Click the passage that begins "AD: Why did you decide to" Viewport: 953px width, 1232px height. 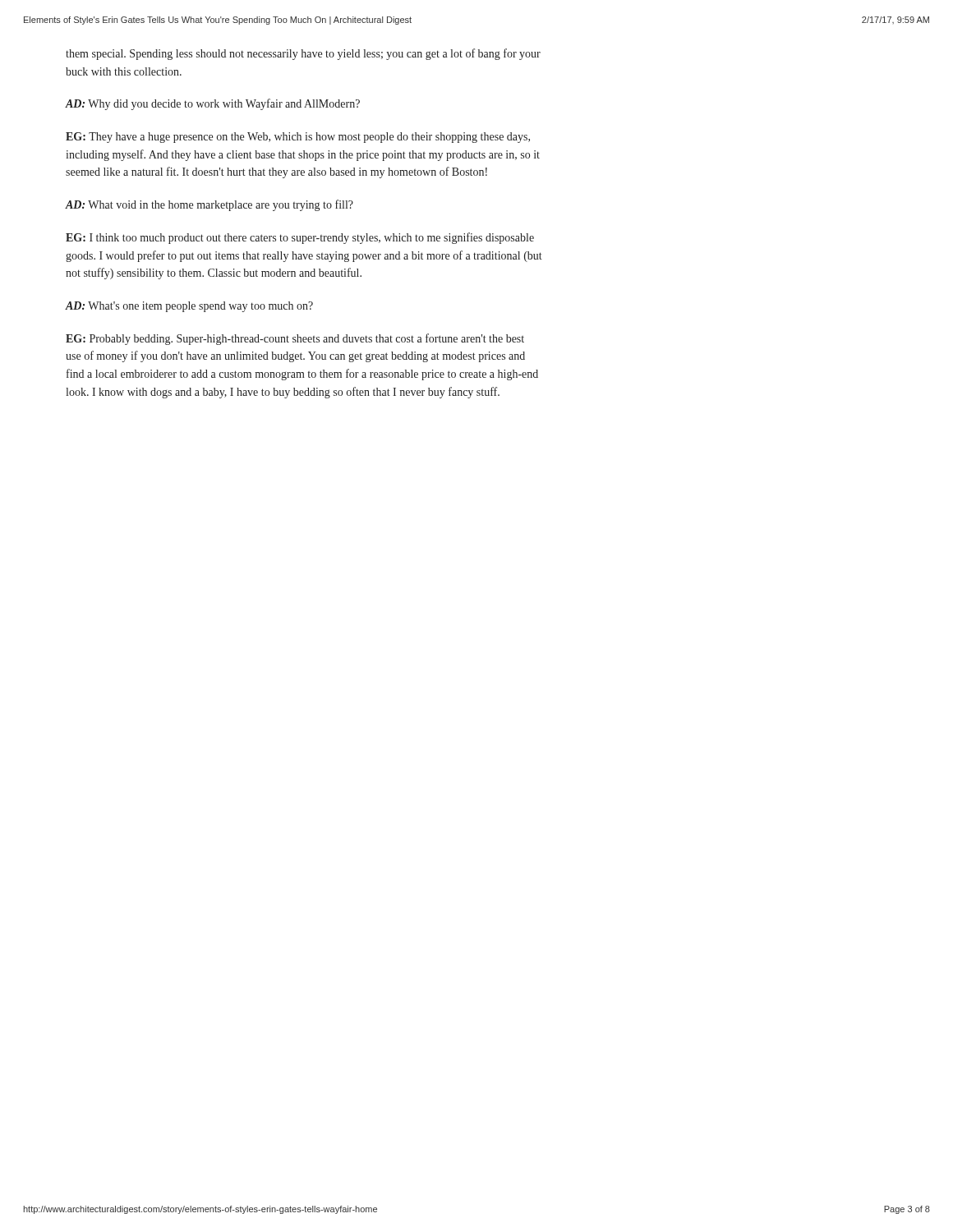213,104
